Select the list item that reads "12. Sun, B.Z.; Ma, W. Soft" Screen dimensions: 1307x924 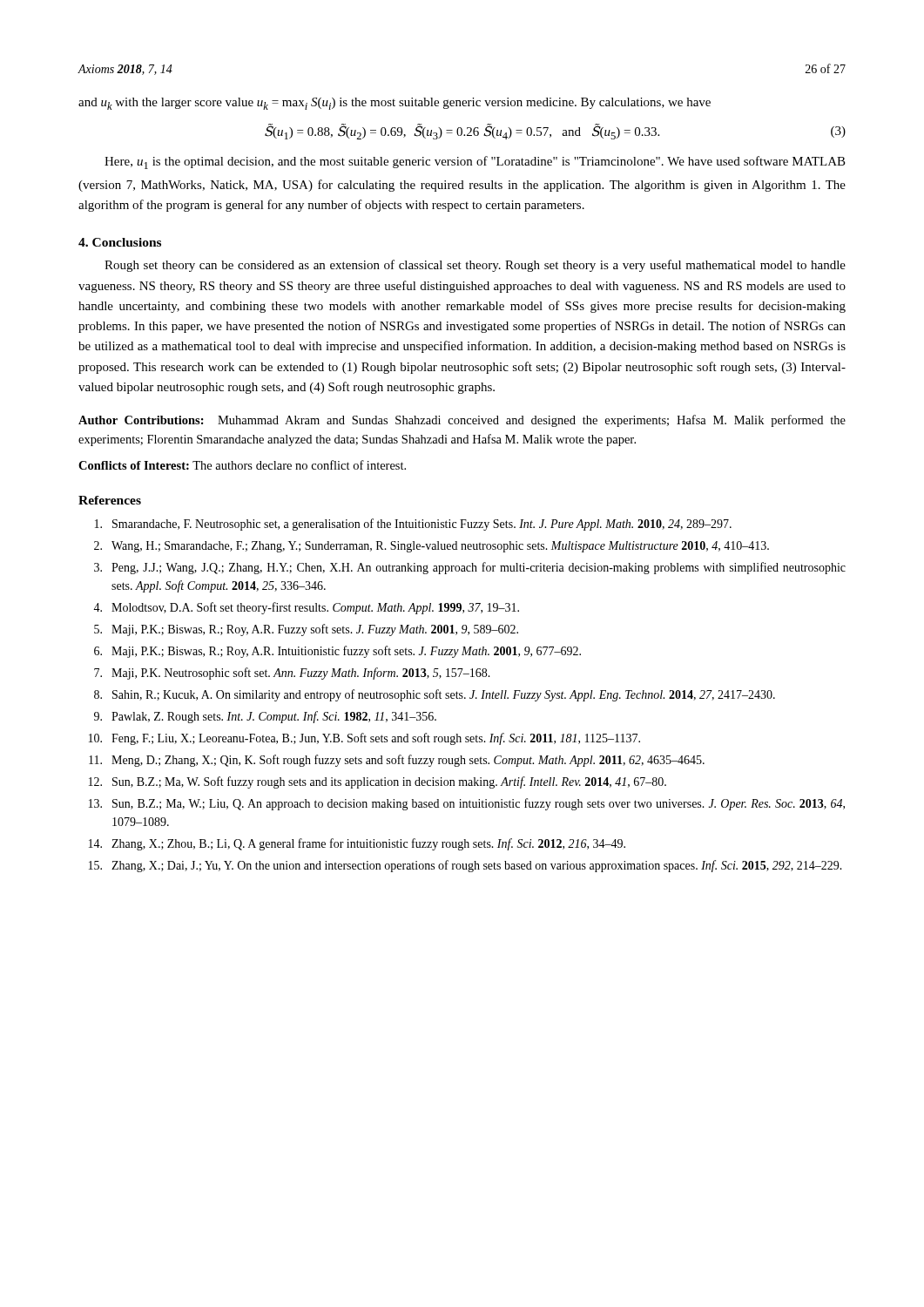click(462, 782)
